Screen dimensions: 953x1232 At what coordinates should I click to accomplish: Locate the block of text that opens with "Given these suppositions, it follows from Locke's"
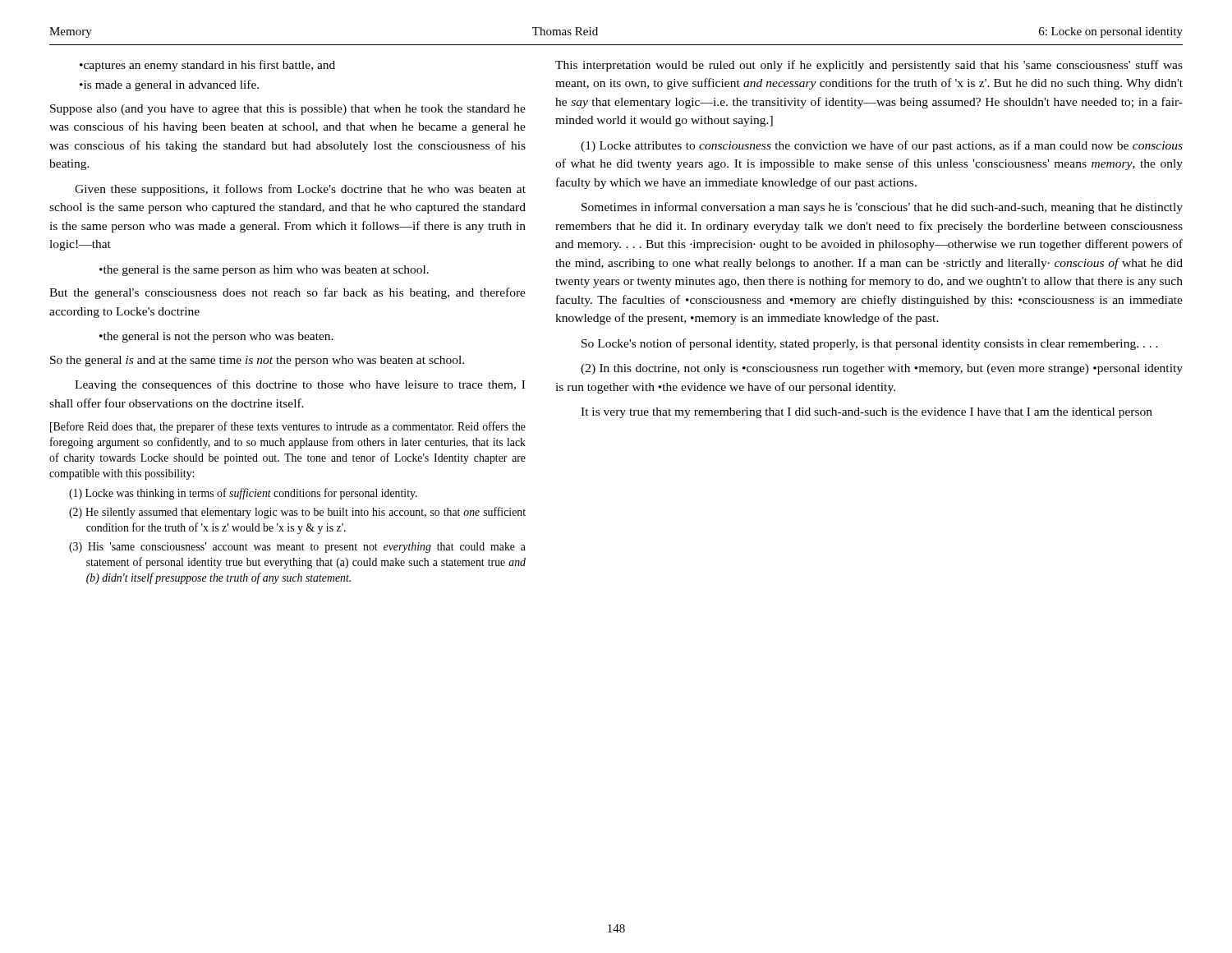(287, 217)
